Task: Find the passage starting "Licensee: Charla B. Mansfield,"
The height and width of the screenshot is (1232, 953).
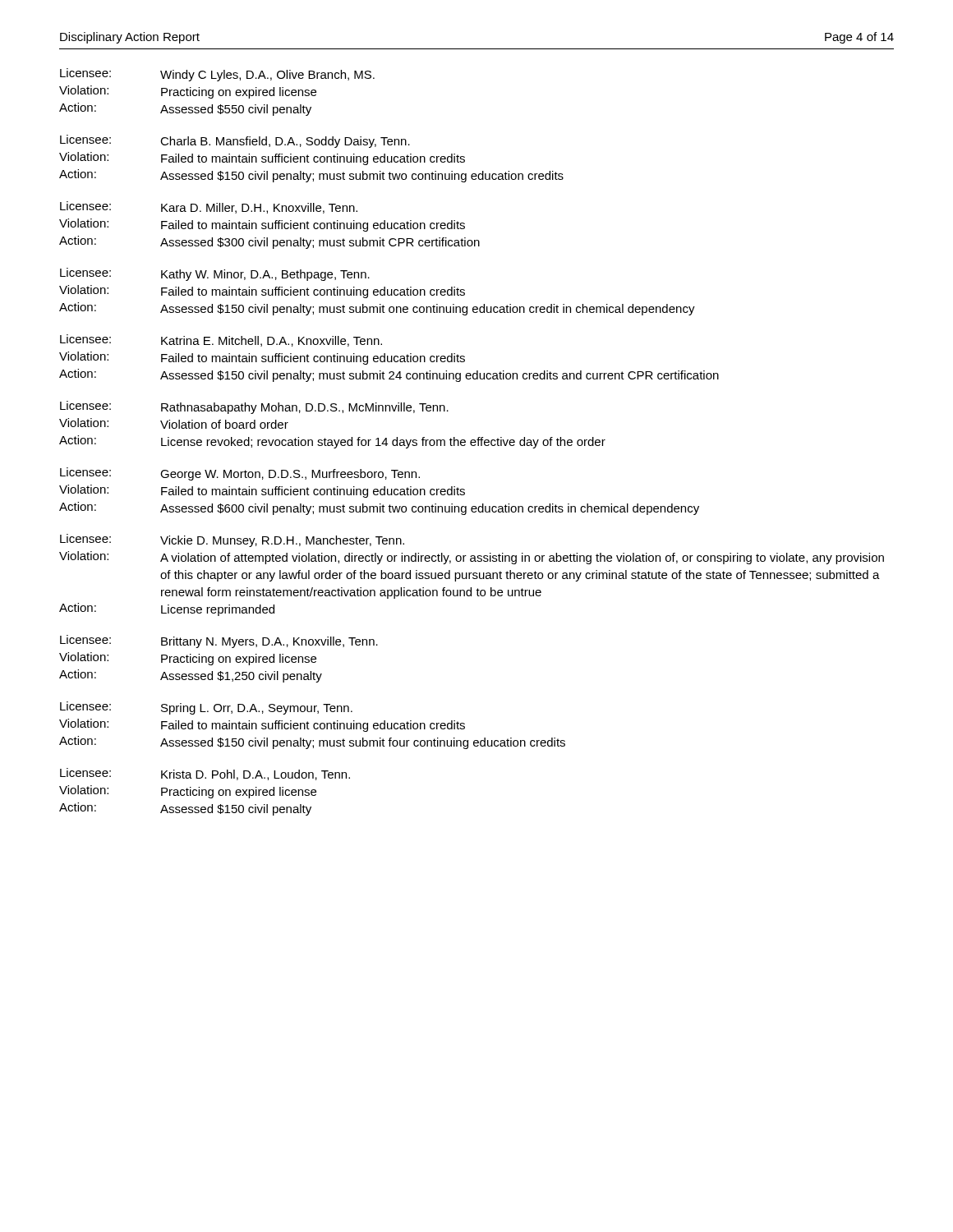Action: 476,158
